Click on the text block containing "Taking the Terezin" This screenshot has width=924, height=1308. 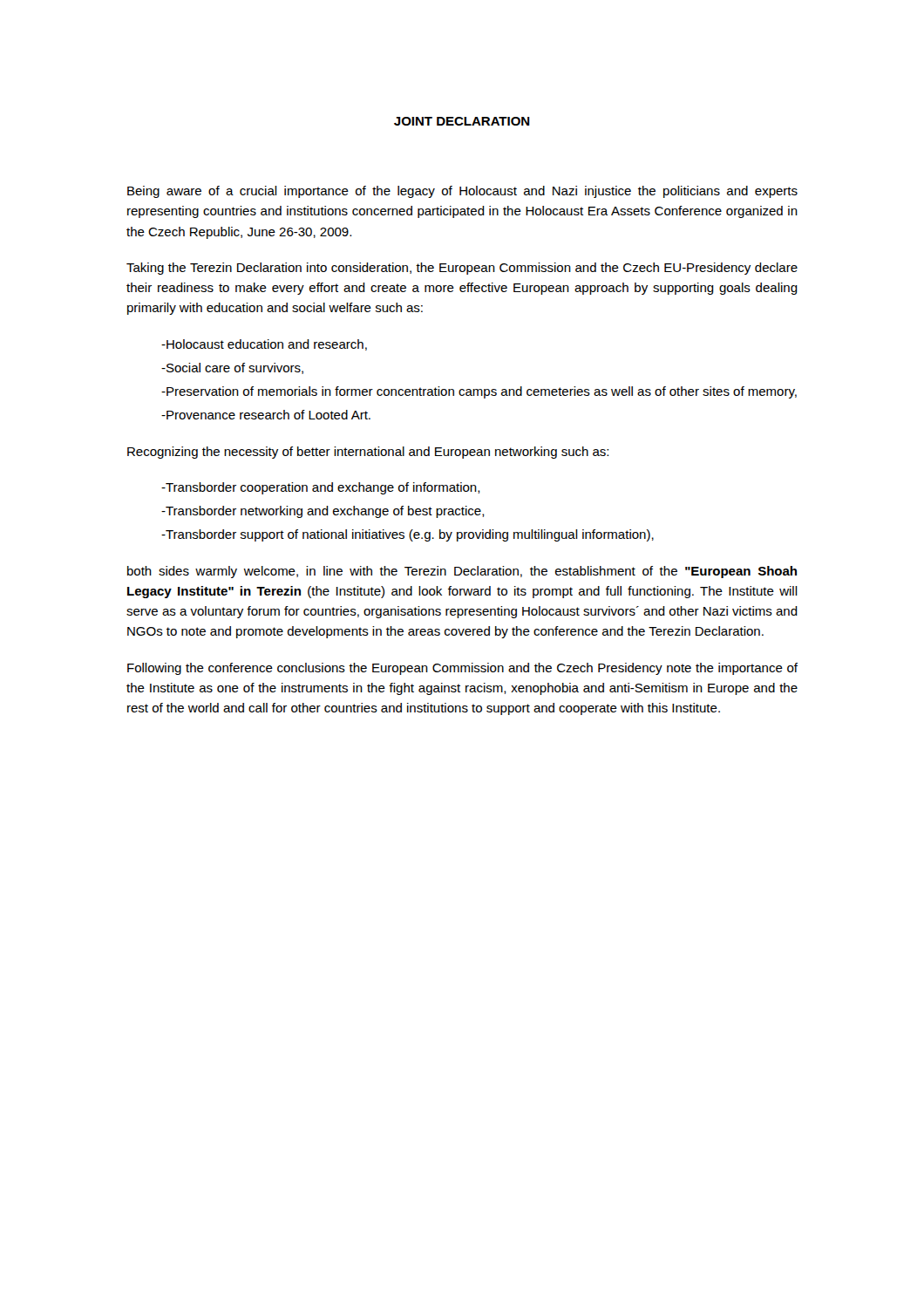tap(462, 287)
